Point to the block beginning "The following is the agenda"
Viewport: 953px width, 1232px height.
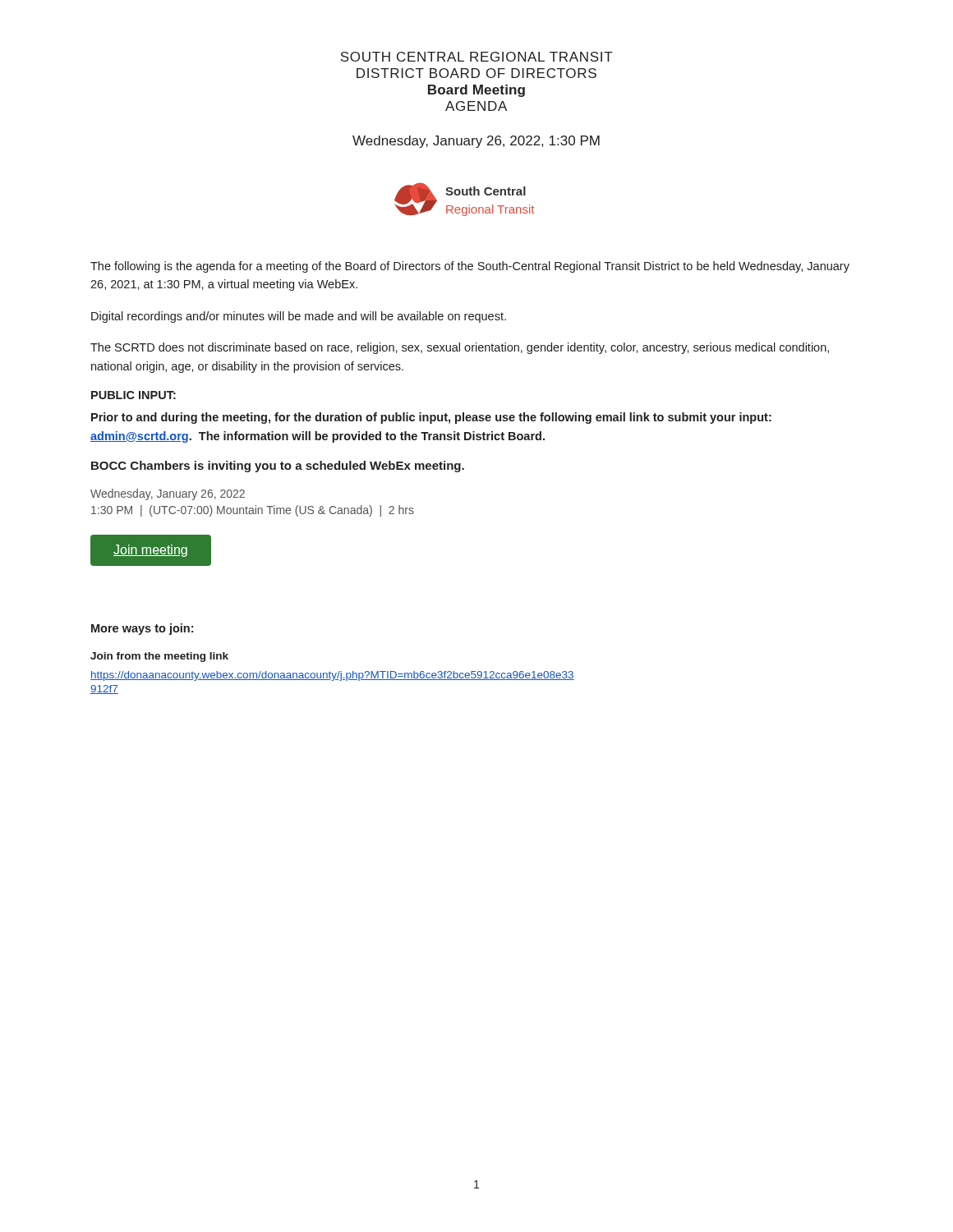click(x=470, y=275)
